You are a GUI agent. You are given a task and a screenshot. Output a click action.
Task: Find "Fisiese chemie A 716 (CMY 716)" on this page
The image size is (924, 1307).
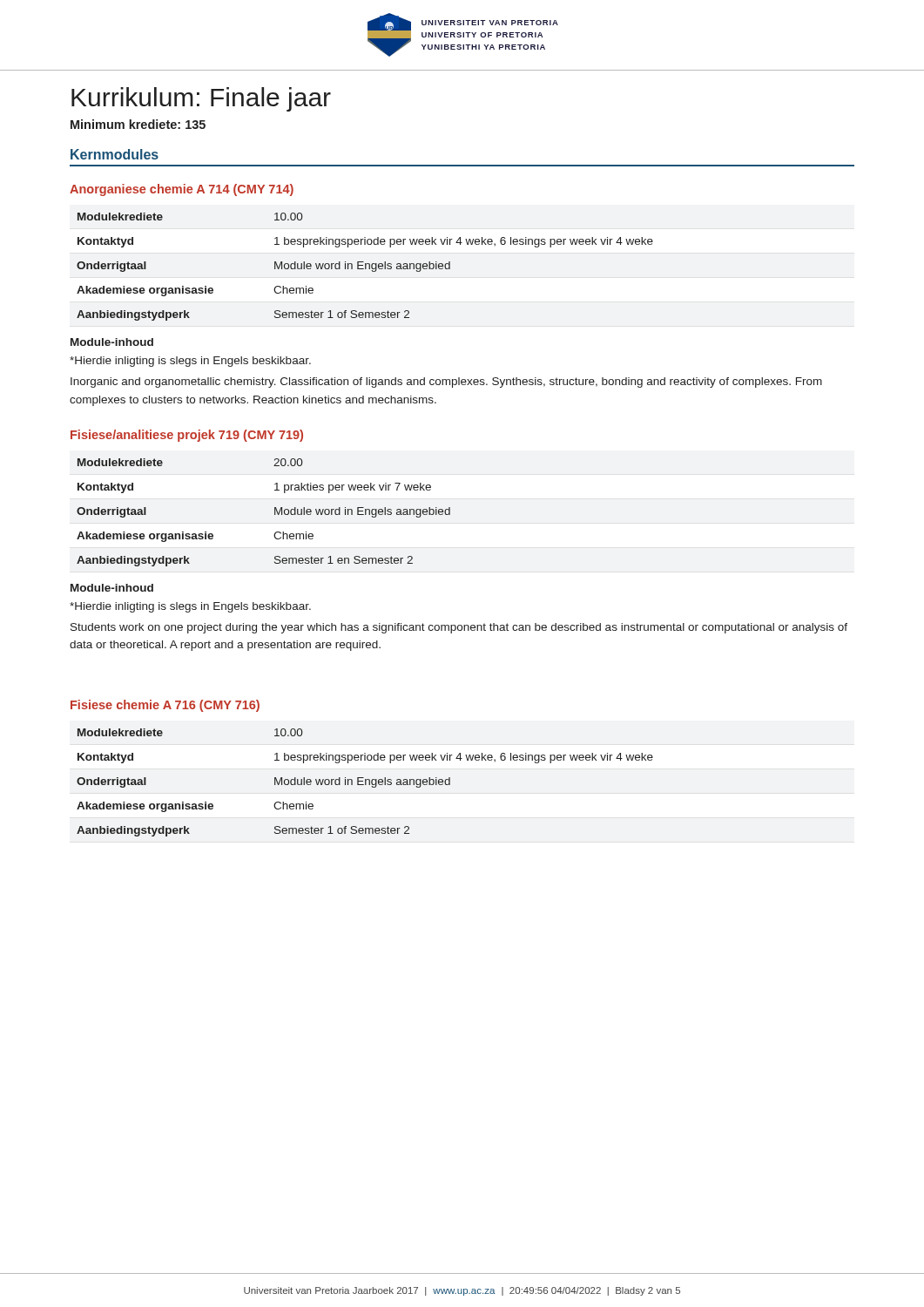[x=165, y=704]
